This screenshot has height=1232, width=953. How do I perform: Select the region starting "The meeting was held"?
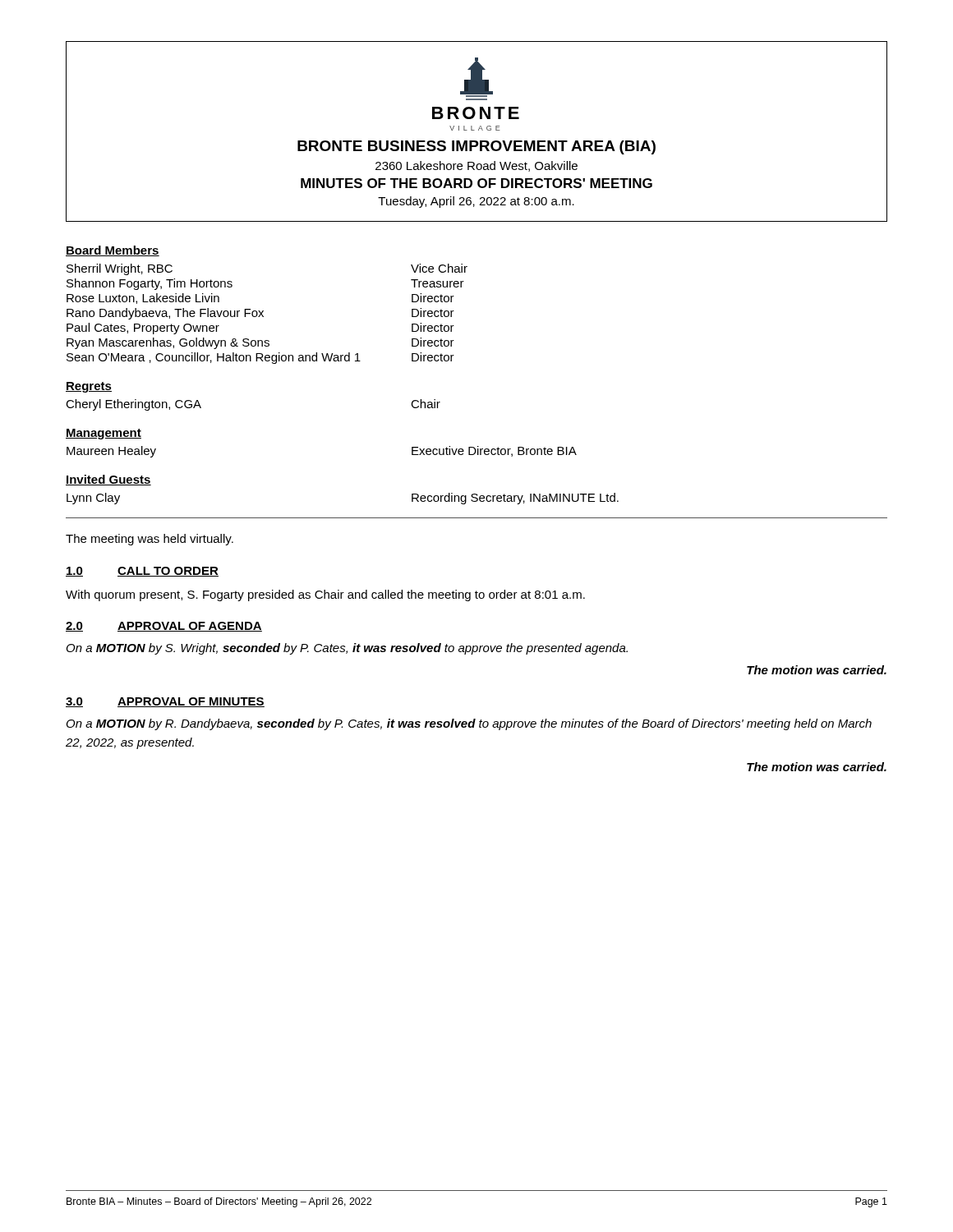point(150,538)
